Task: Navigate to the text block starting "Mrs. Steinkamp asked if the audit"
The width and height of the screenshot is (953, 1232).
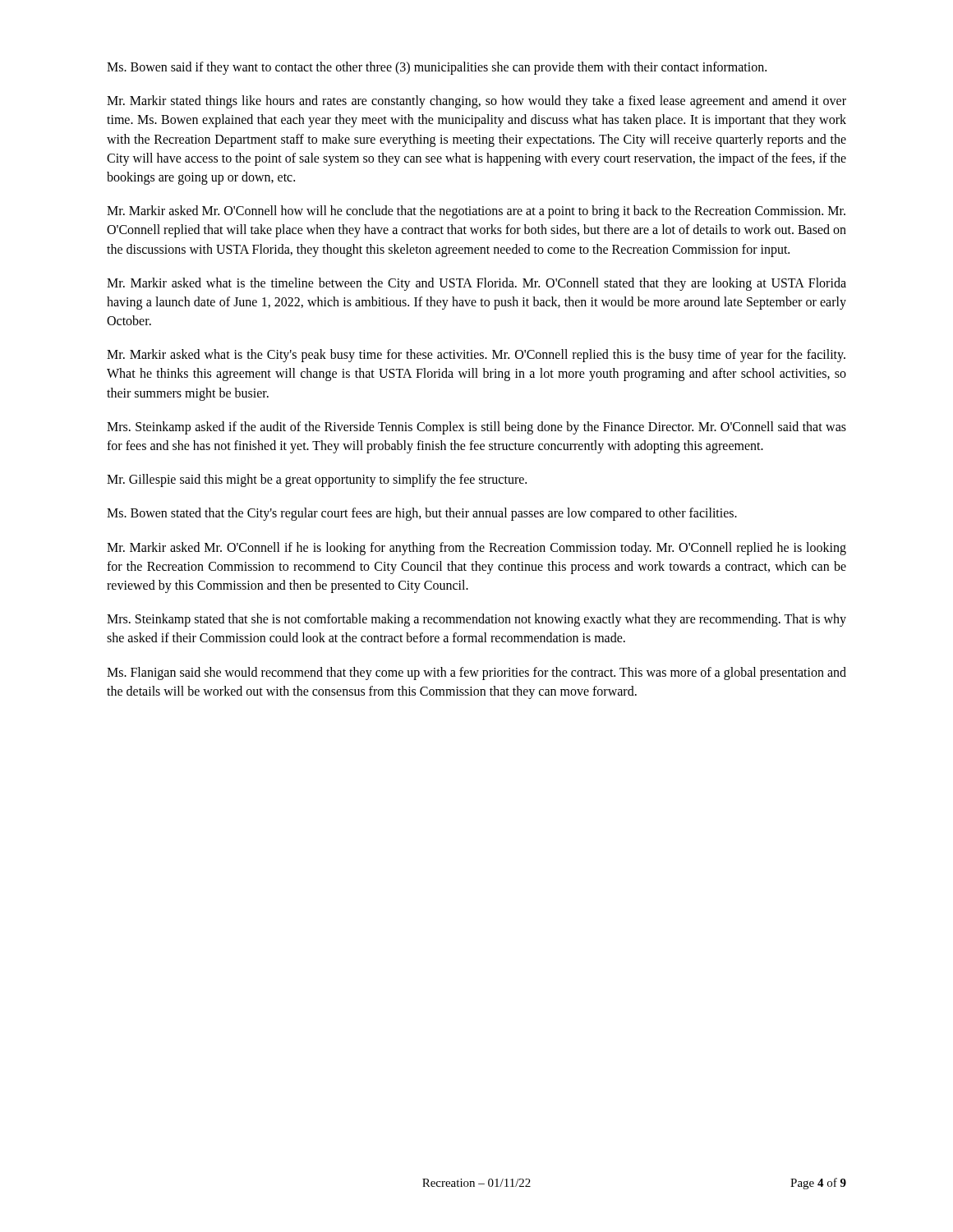Action: pyautogui.click(x=476, y=436)
